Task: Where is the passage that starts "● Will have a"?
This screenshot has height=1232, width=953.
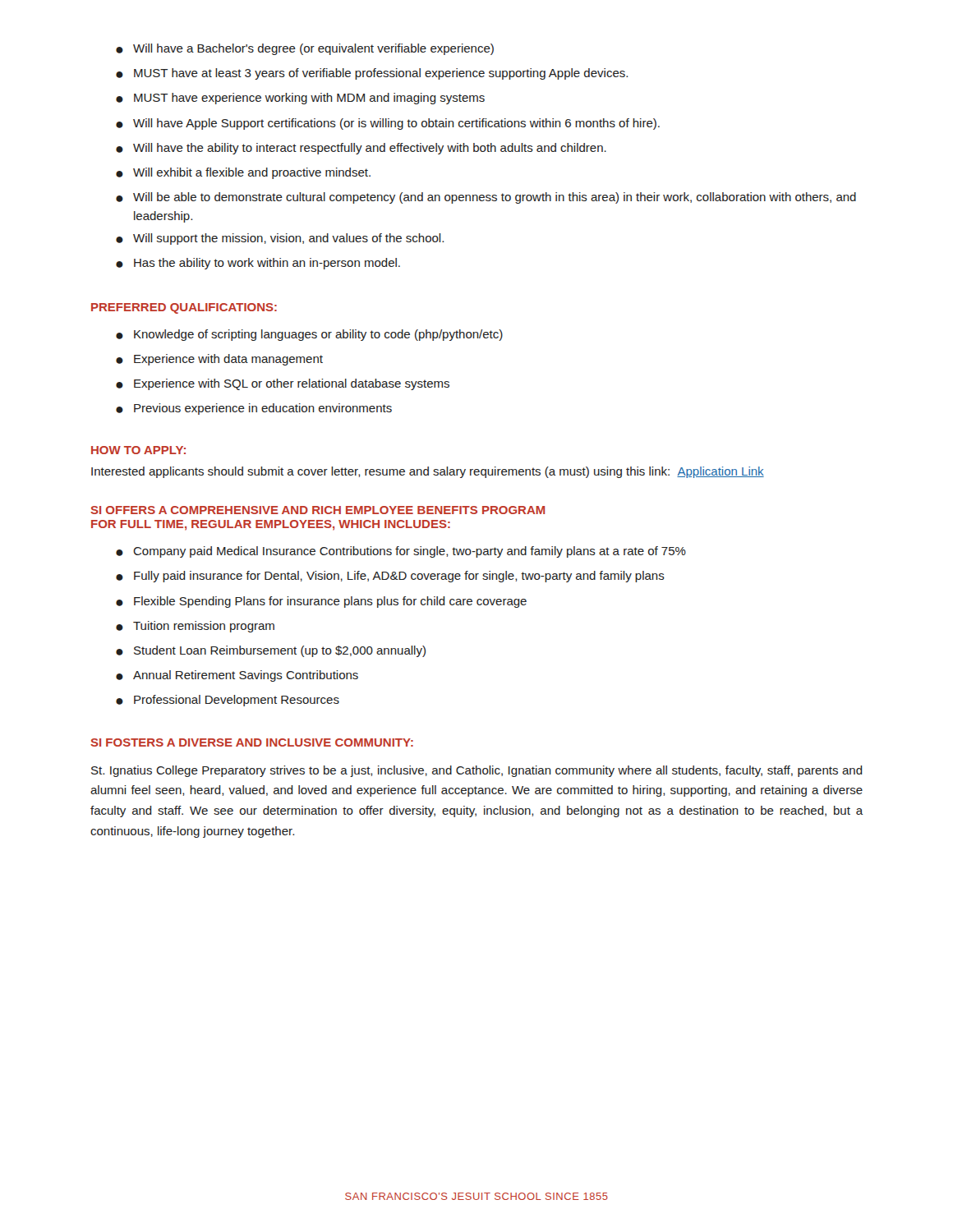Action: tap(489, 50)
